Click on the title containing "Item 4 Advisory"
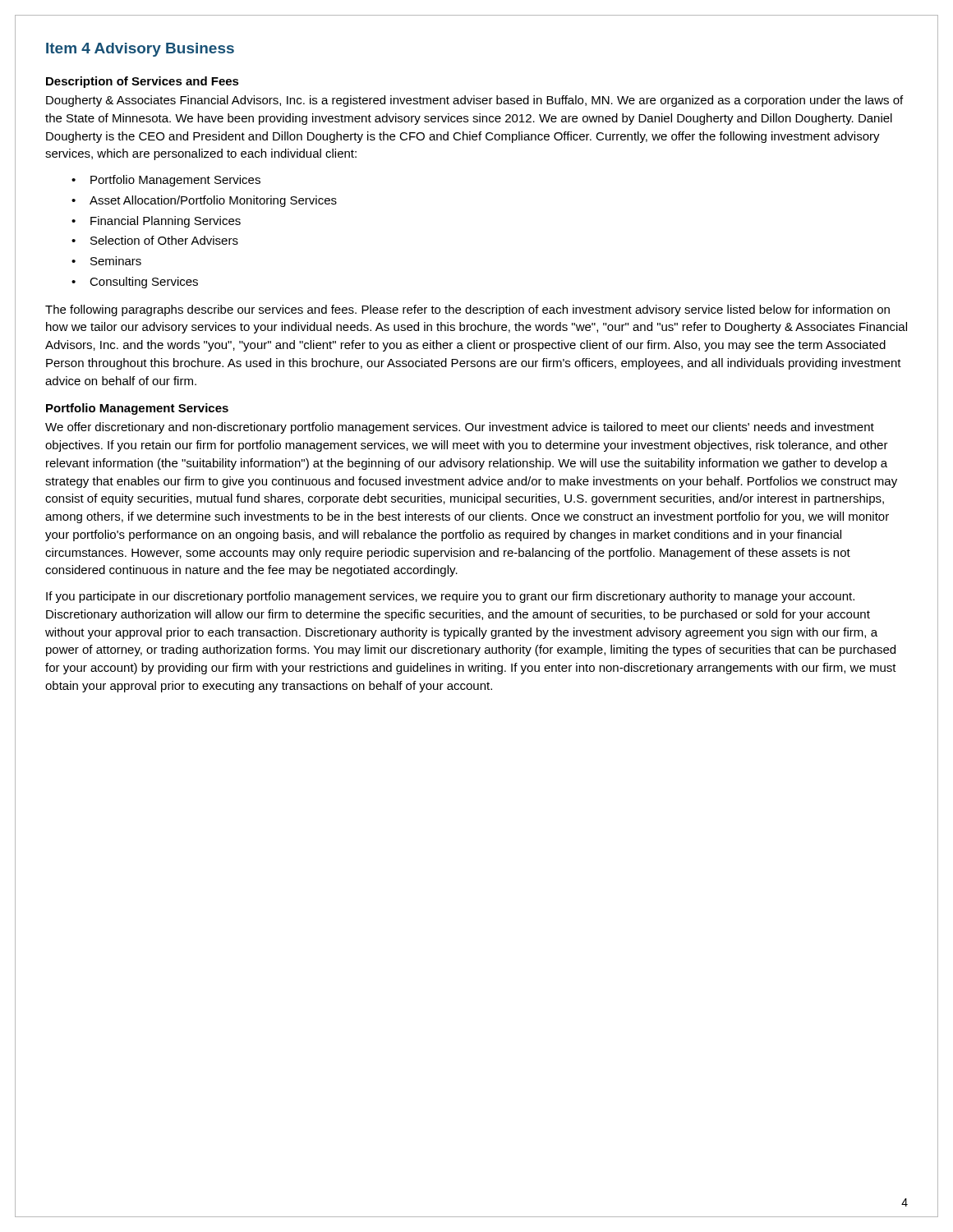The width and height of the screenshot is (953, 1232). click(x=140, y=48)
